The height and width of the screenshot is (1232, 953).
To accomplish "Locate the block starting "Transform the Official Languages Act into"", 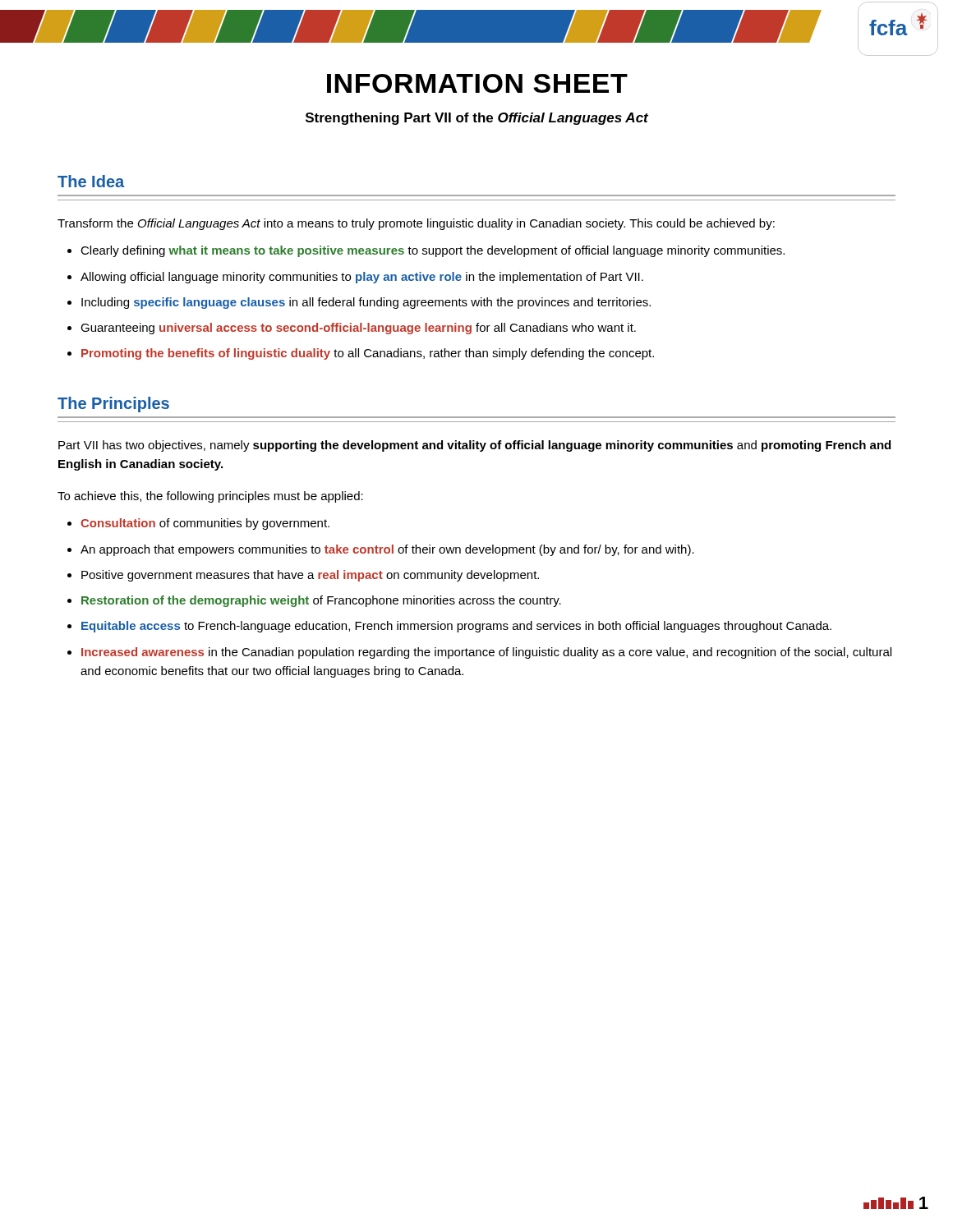I will point(416,223).
